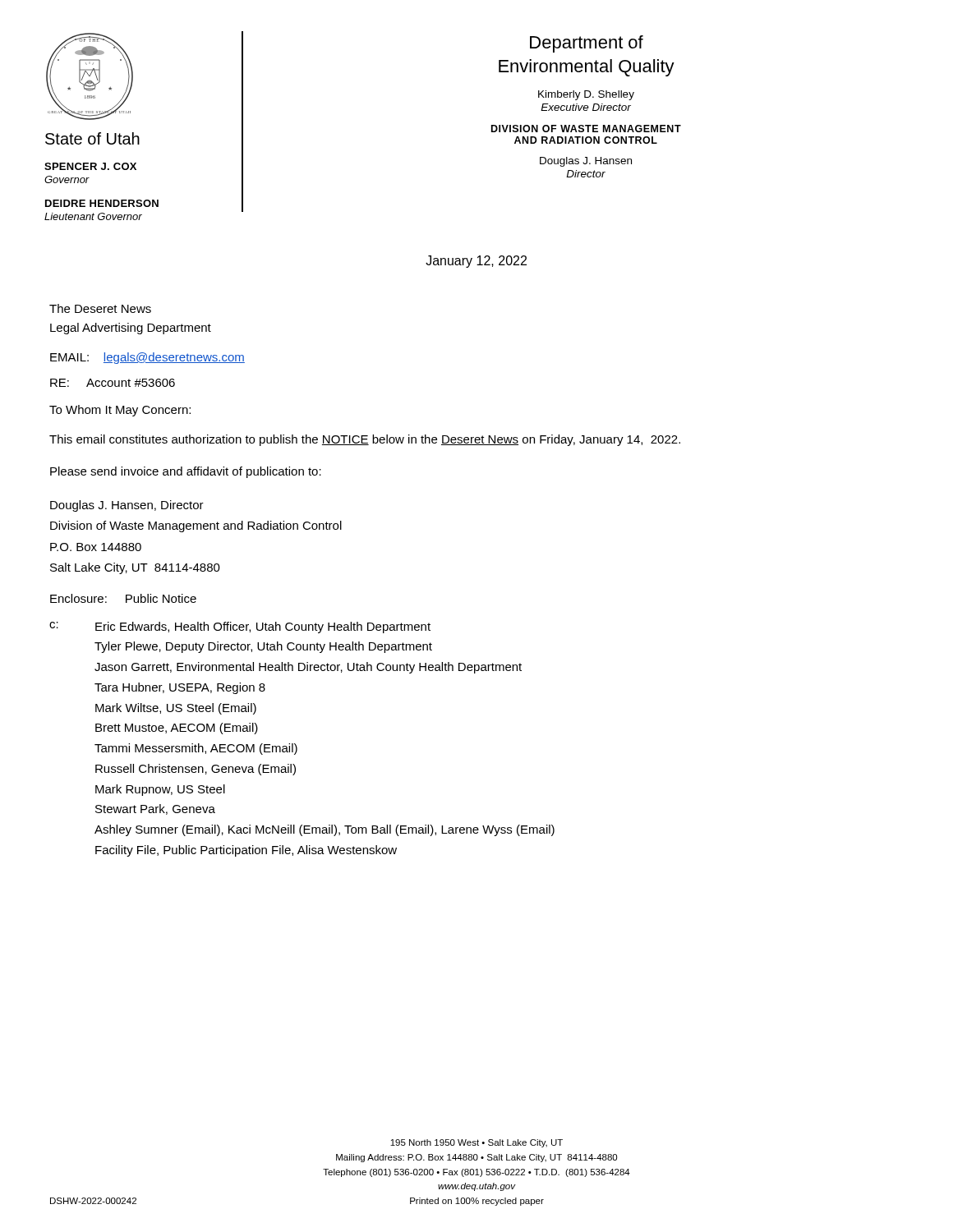The width and height of the screenshot is (953, 1232).
Task: Find the block on this page that starts "To Whom It May"
Action: [x=121, y=409]
